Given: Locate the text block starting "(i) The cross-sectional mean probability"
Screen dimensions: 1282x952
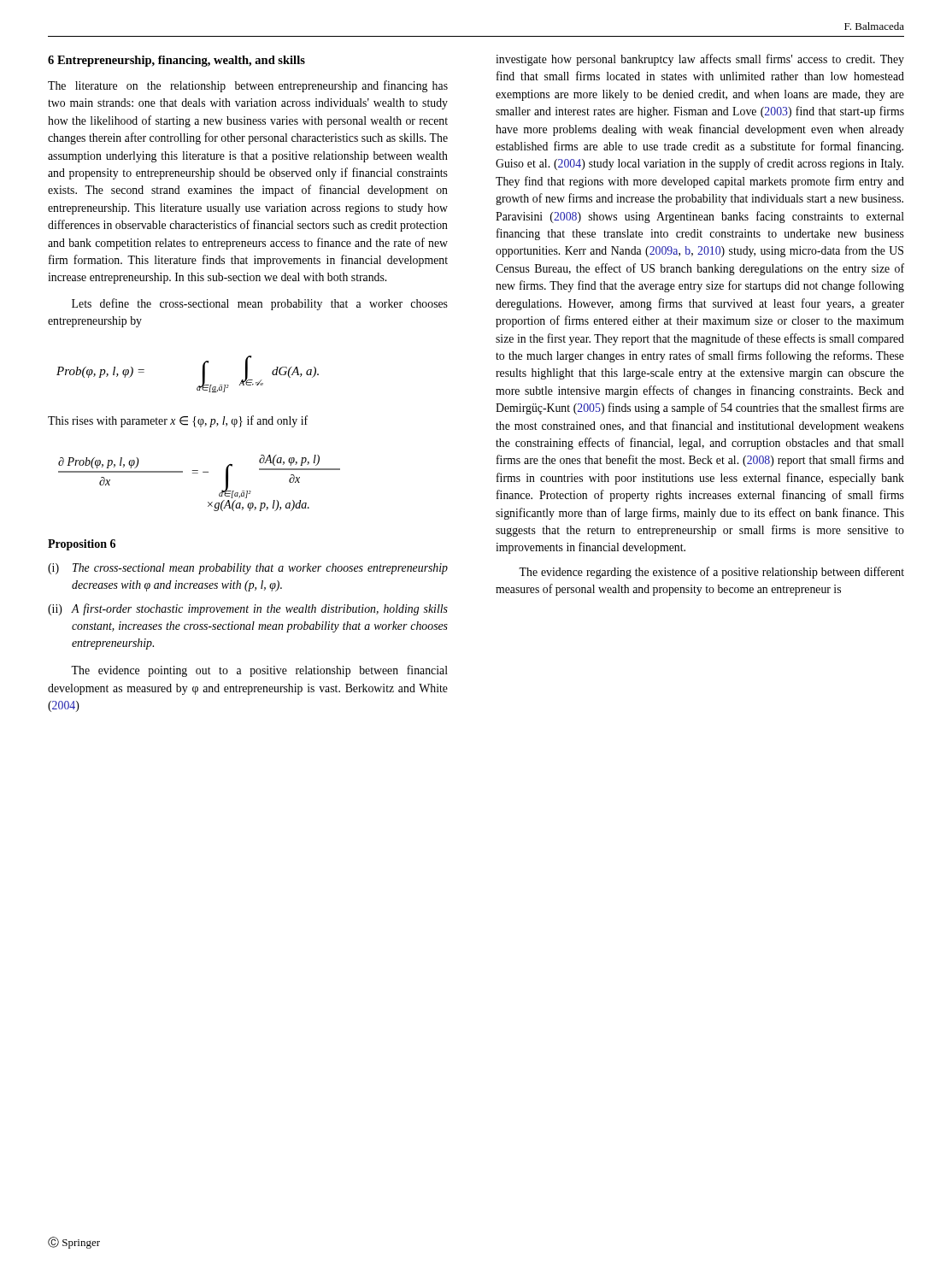Looking at the screenshot, I should [x=248, y=577].
